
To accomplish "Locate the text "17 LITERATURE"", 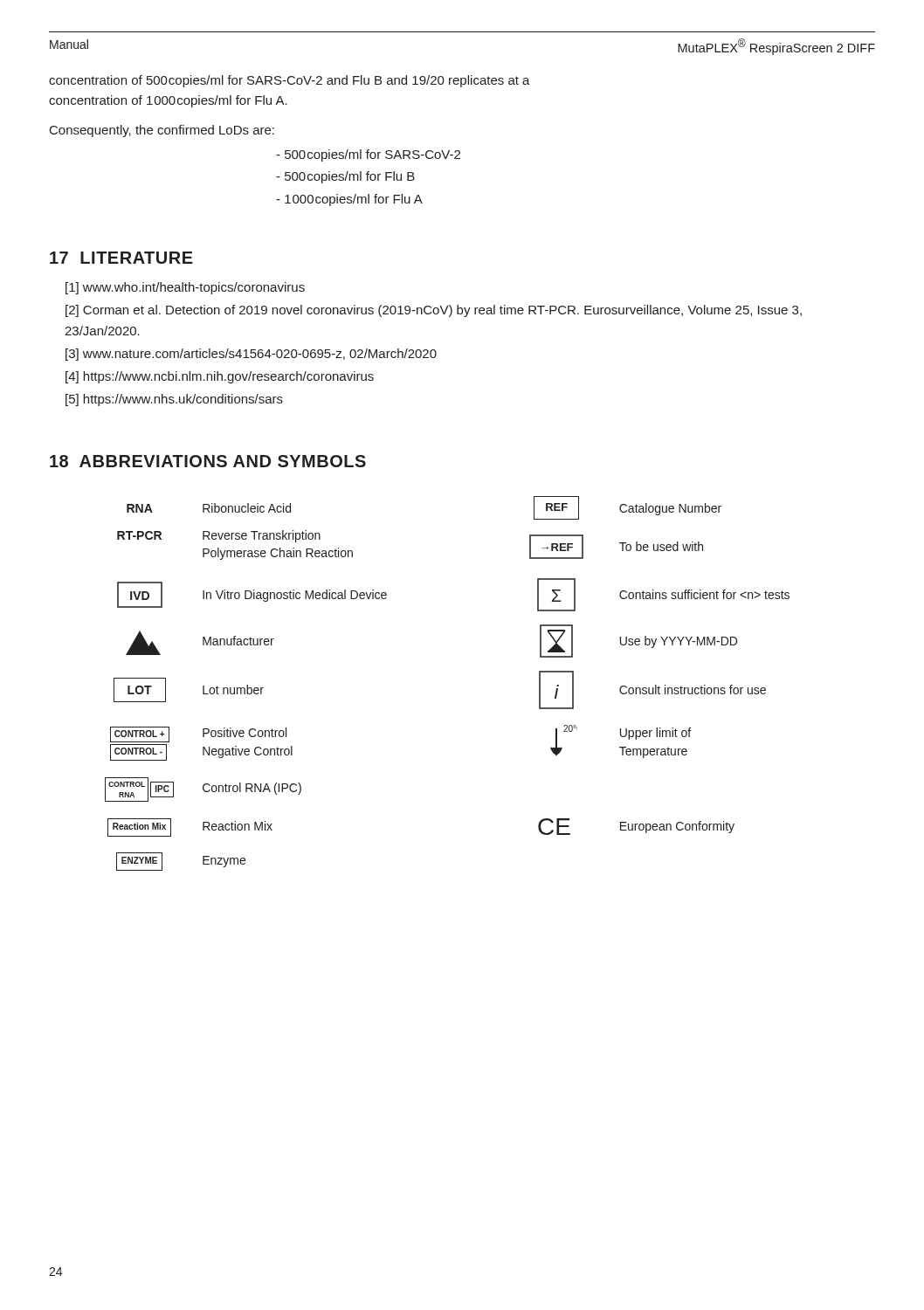I will point(121,258).
